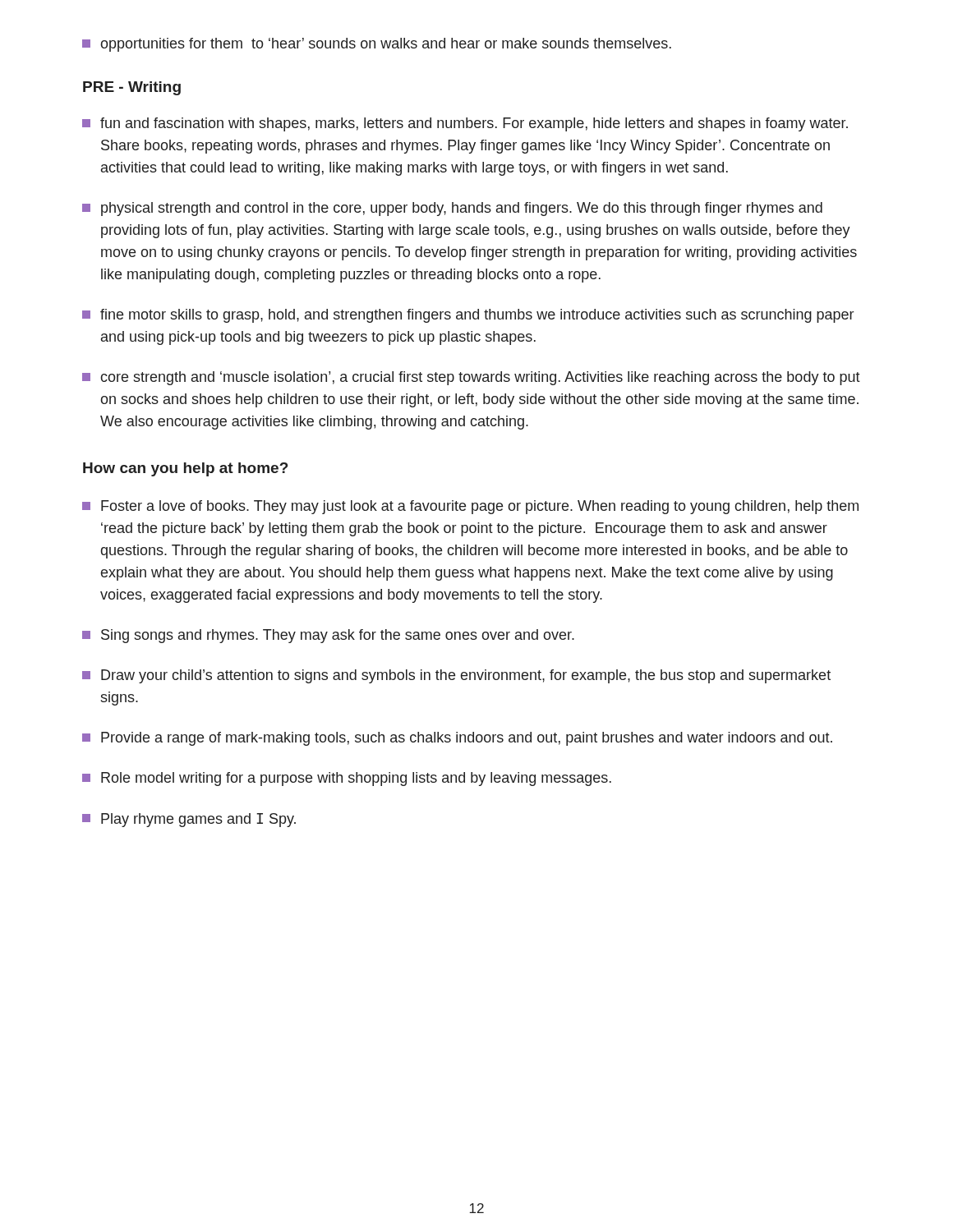The width and height of the screenshot is (953, 1232).
Task: Locate the list item containing "Role model writing for a purpose with shopping"
Action: (476, 778)
